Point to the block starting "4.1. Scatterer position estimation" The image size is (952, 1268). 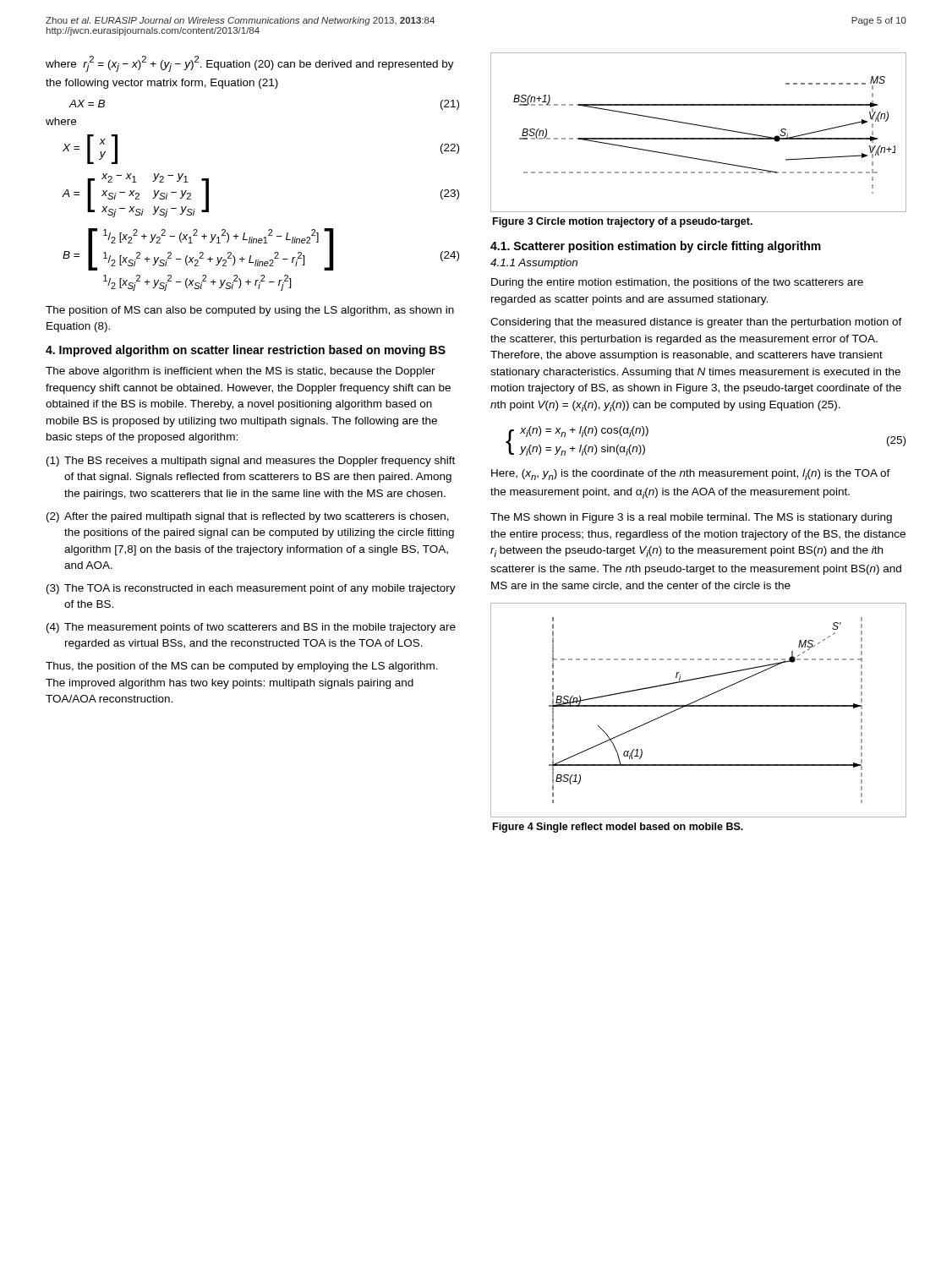(656, 246)
